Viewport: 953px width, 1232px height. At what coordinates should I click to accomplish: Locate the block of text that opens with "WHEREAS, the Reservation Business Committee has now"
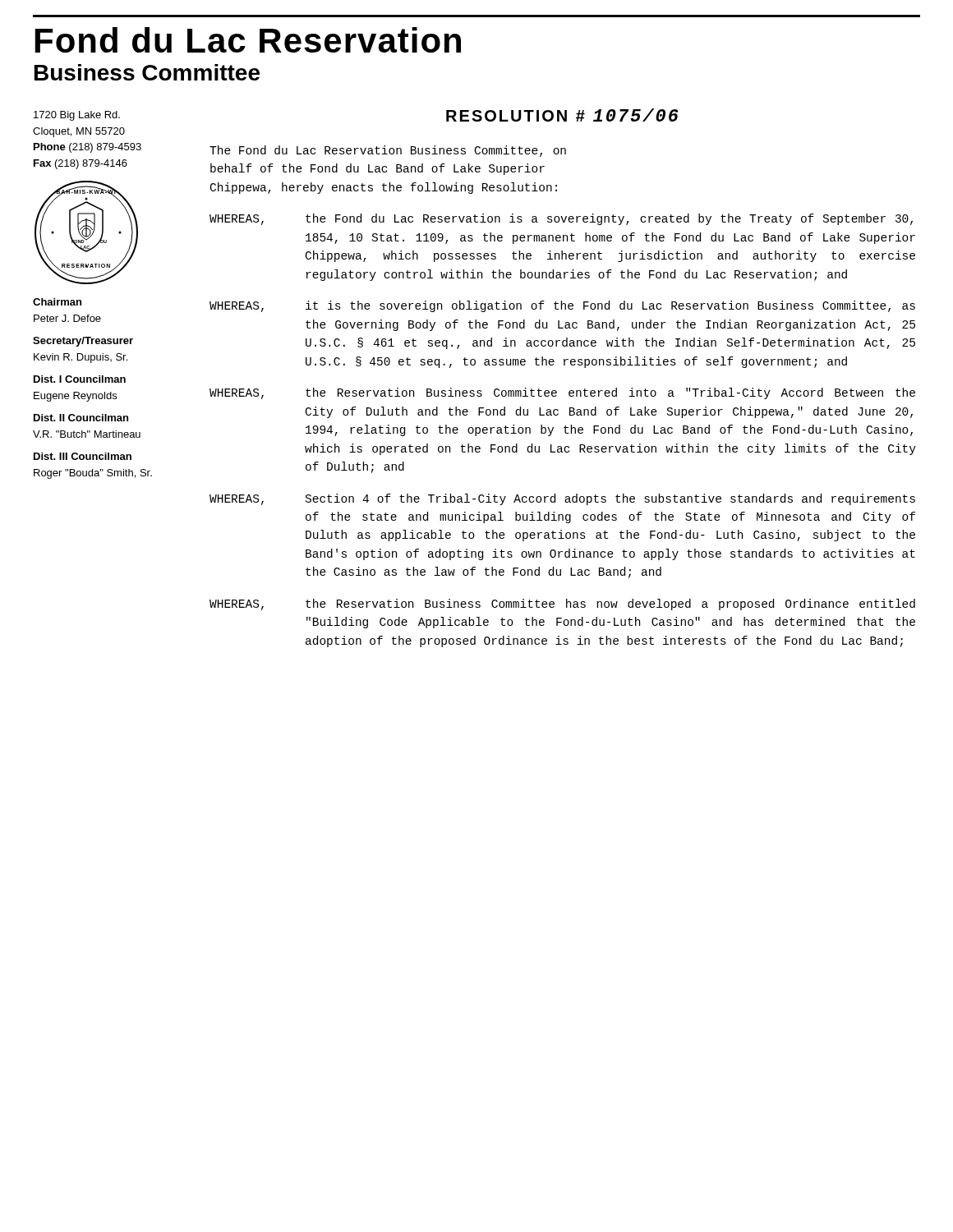563,623
